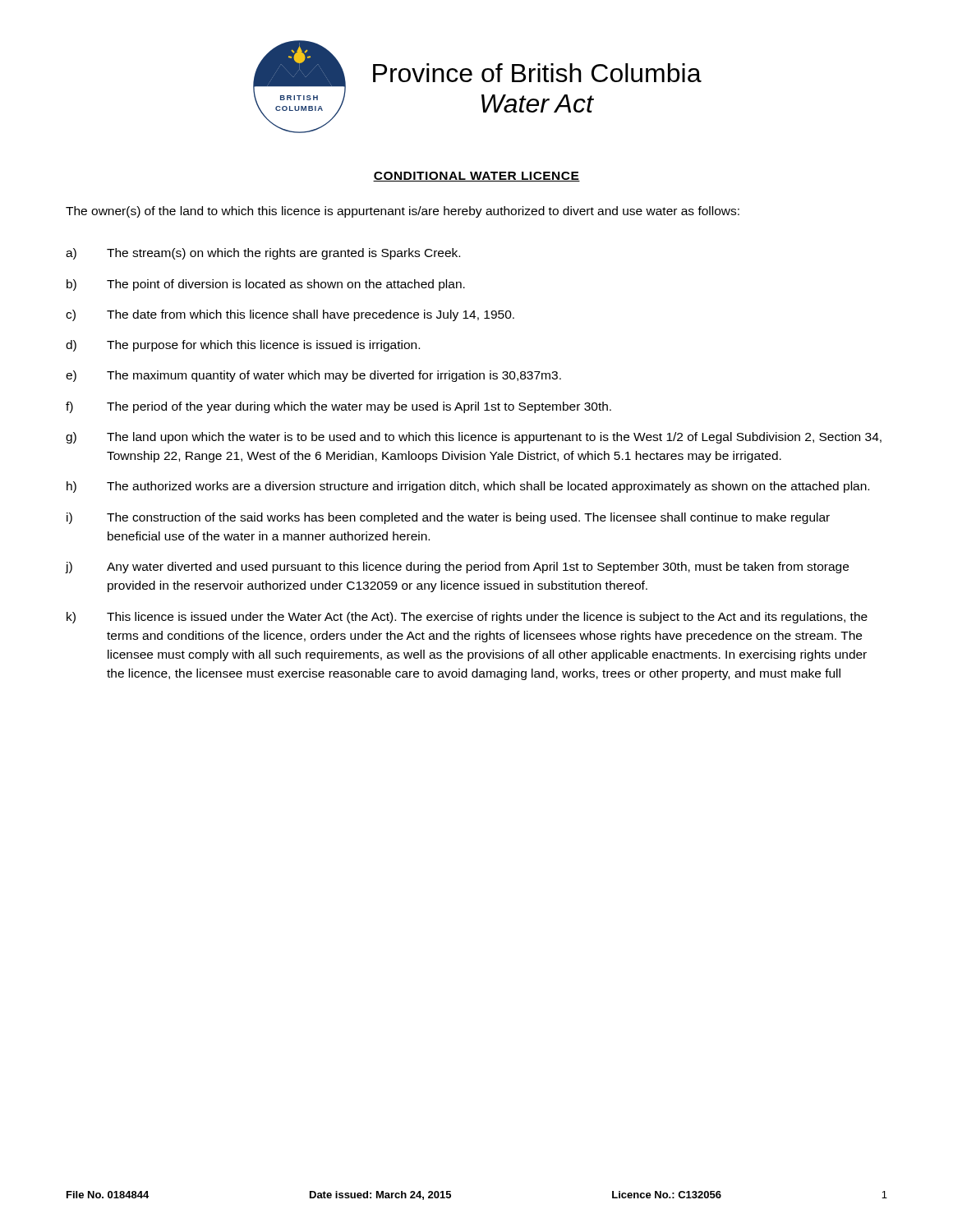
Task: Click the passage that begins "k) This licence is issued under the Water"
Action: click(476, 645)
